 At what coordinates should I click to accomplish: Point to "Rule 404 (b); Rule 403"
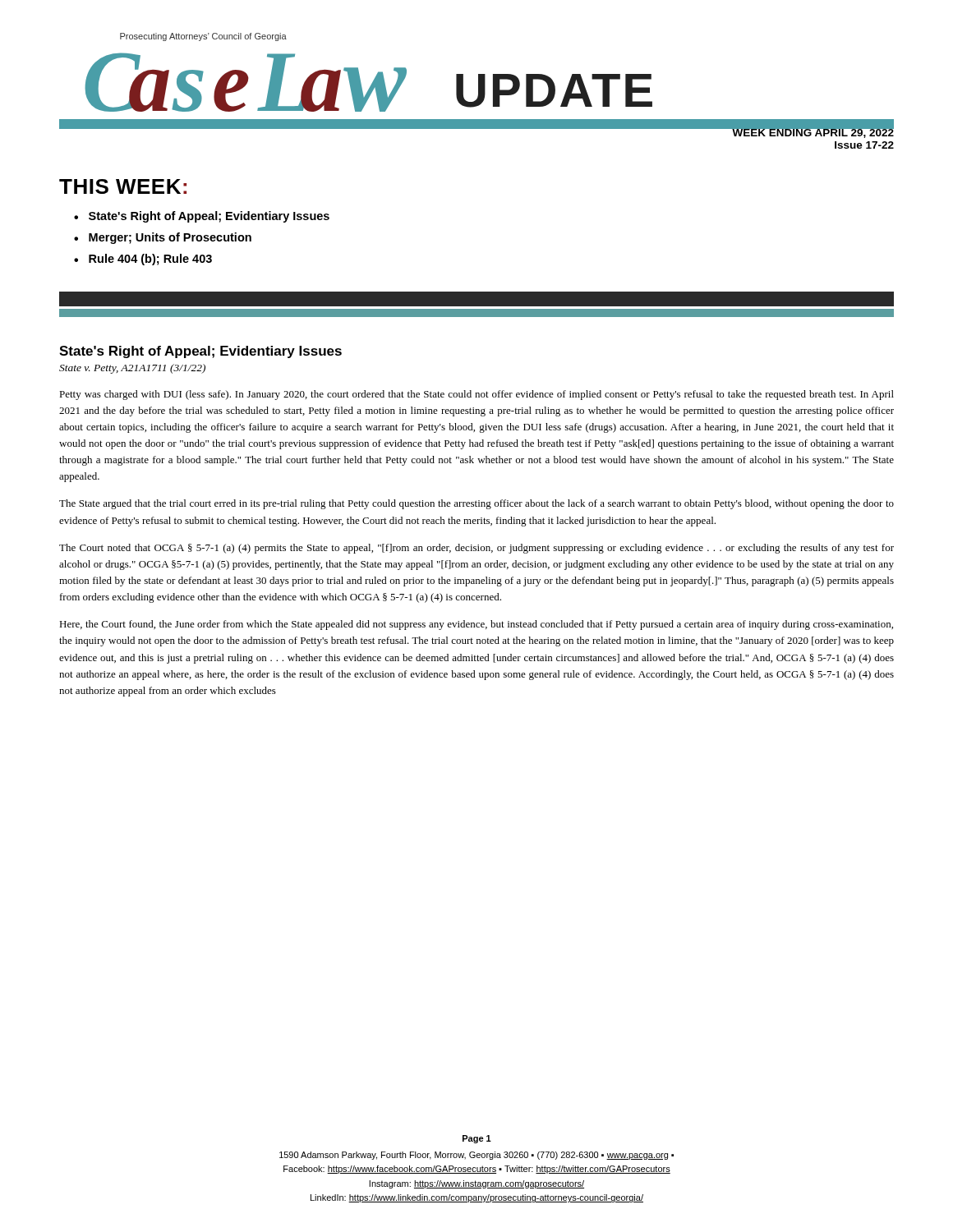150,259
